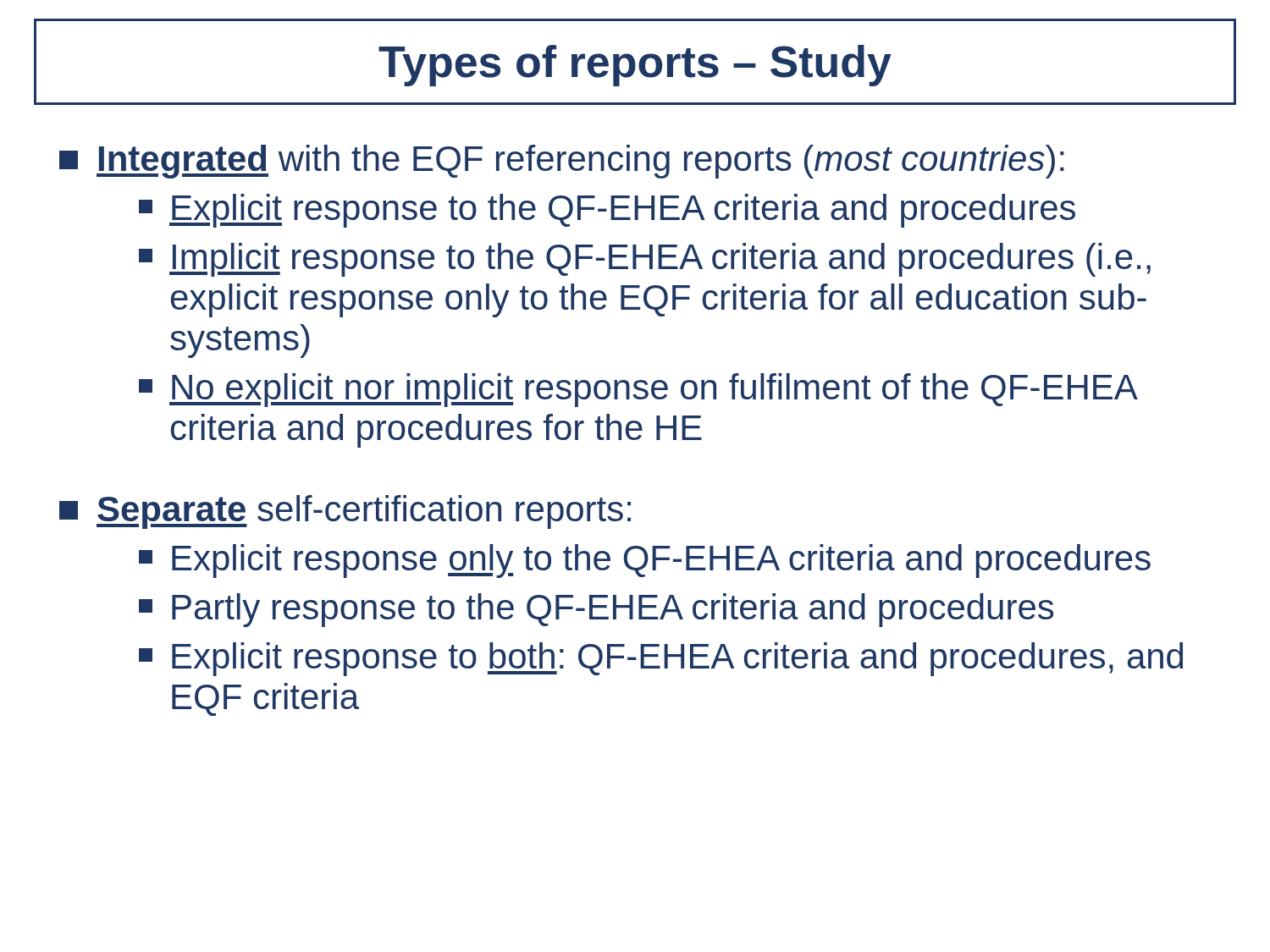Click on the text starting "Separate self-certification reports: Explicit response only"
Screen dimensions: 952x1270
pos(635,608)
